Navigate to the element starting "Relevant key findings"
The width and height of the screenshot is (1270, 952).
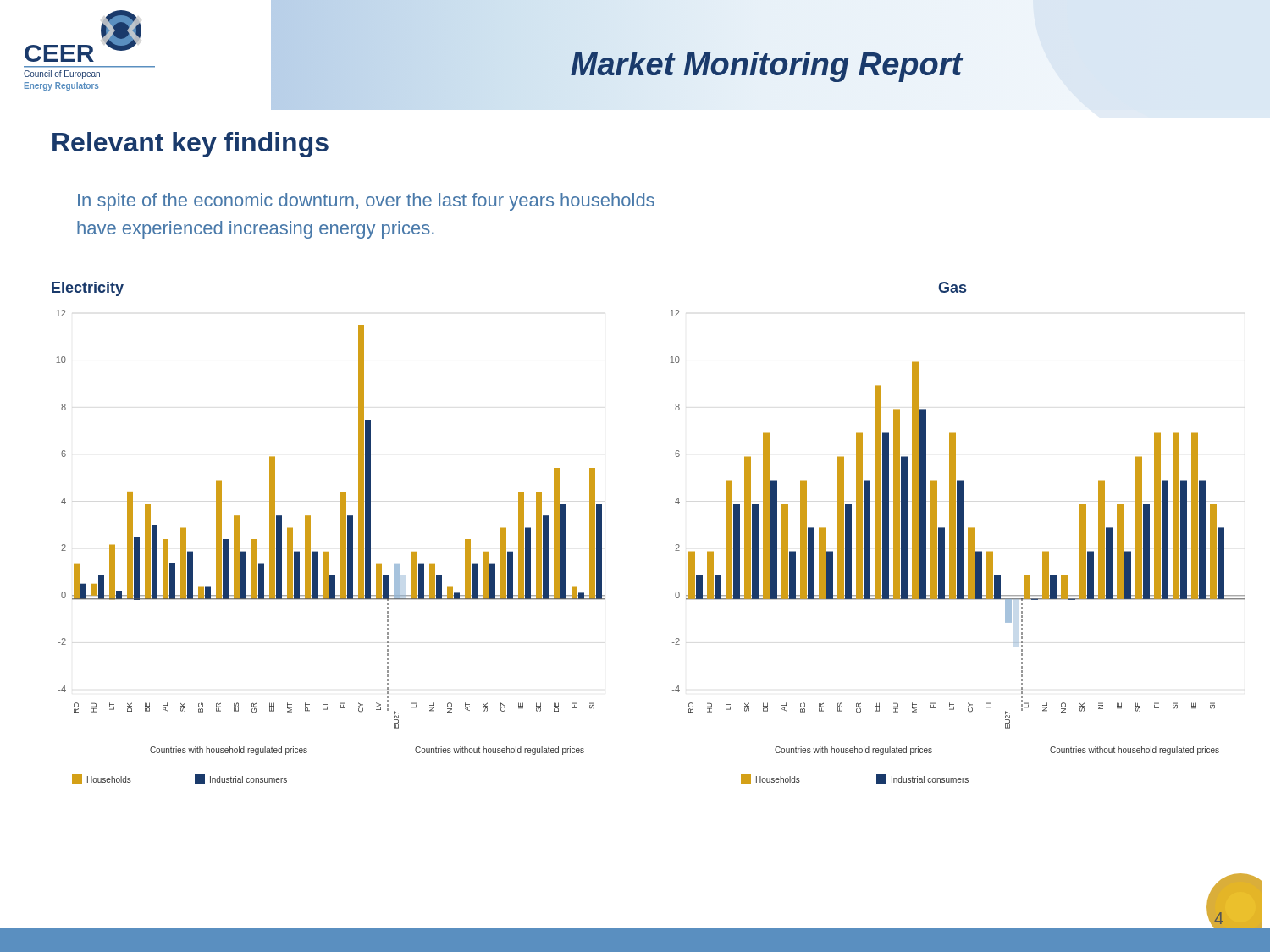190,142
